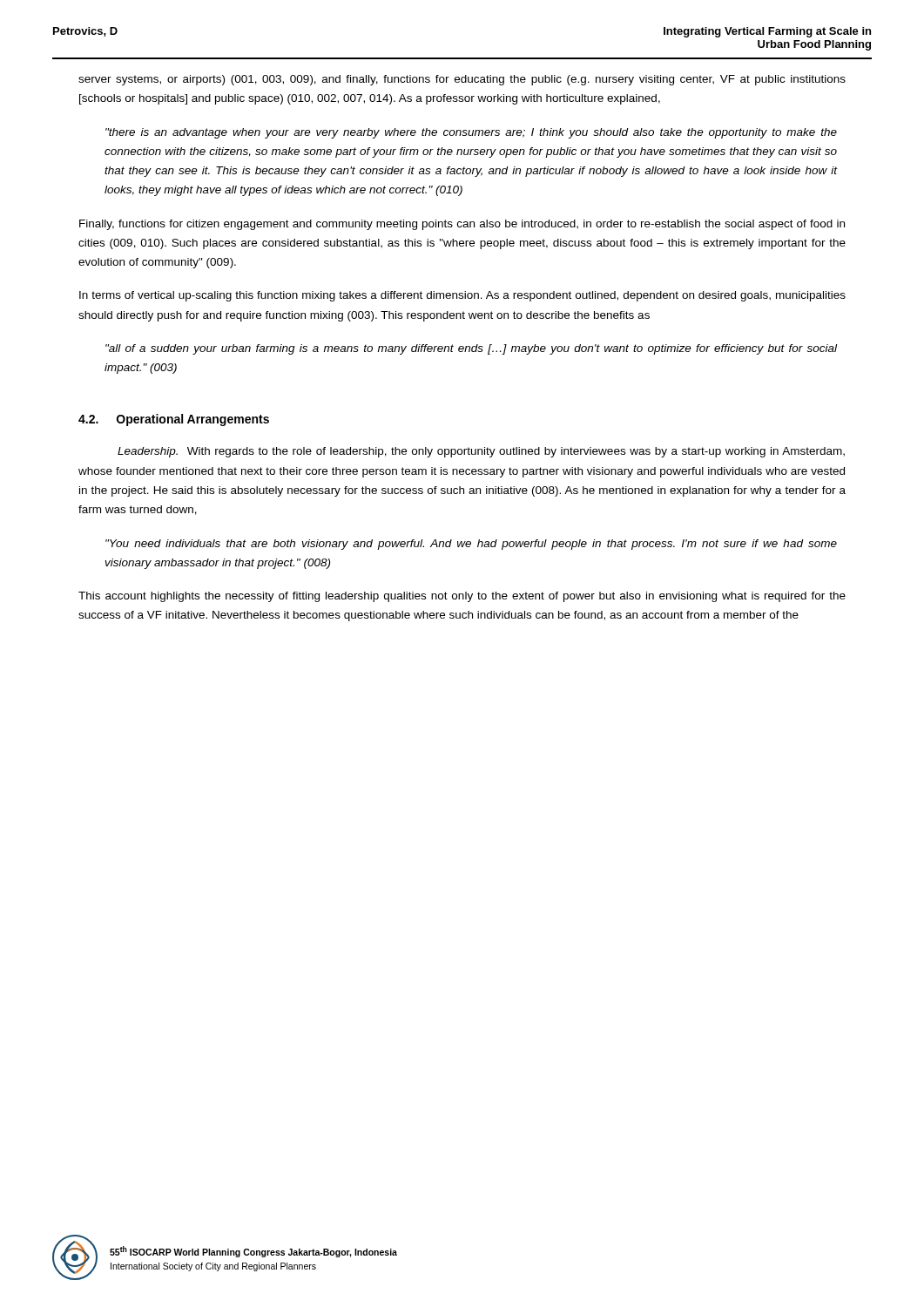Locate the text starting "In terms of vertical up-scaling this function mixing"

pos(462,305)
